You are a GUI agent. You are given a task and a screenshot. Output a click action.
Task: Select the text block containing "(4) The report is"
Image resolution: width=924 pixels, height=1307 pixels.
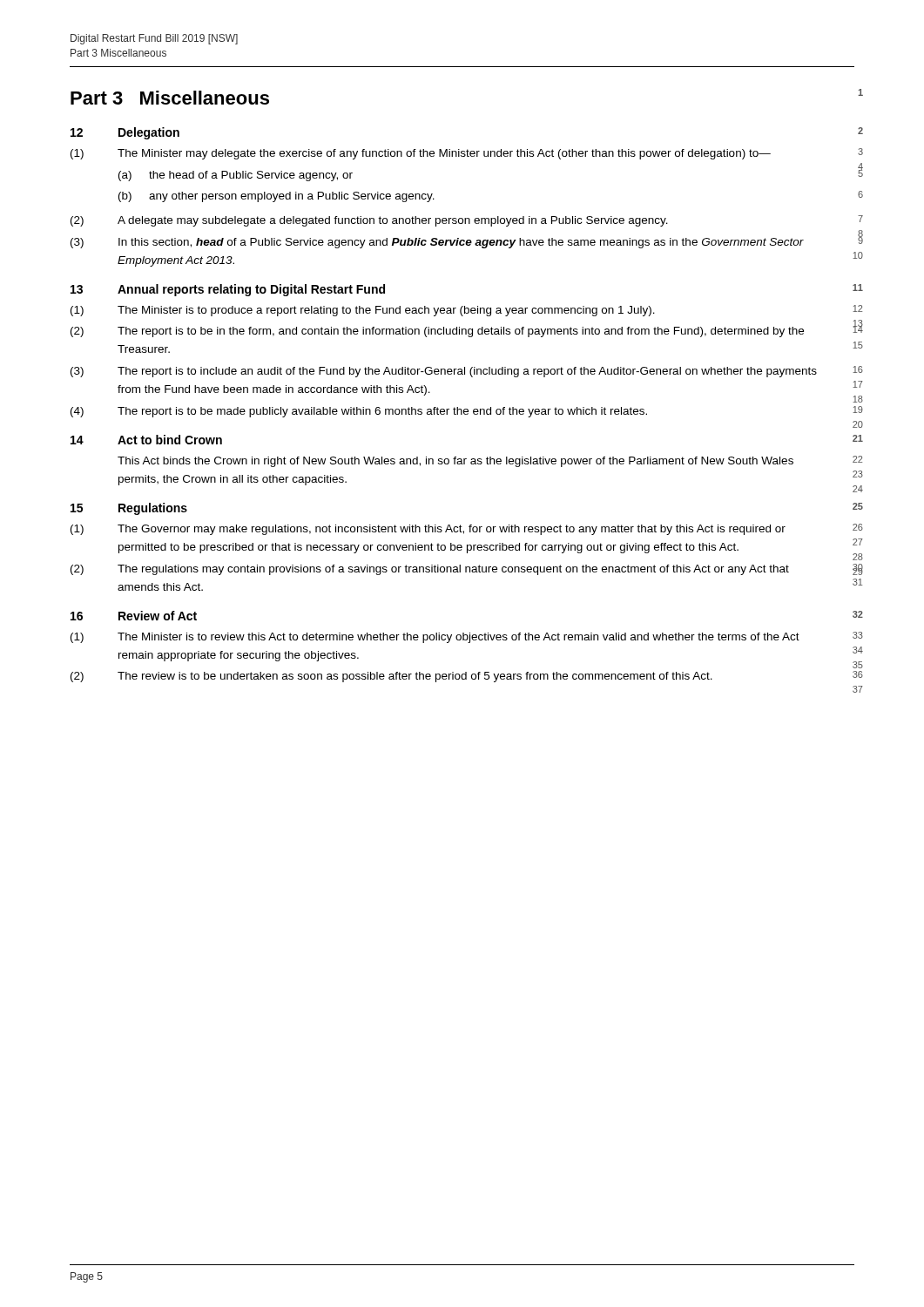pyautogui.click(x=445, y=412)
